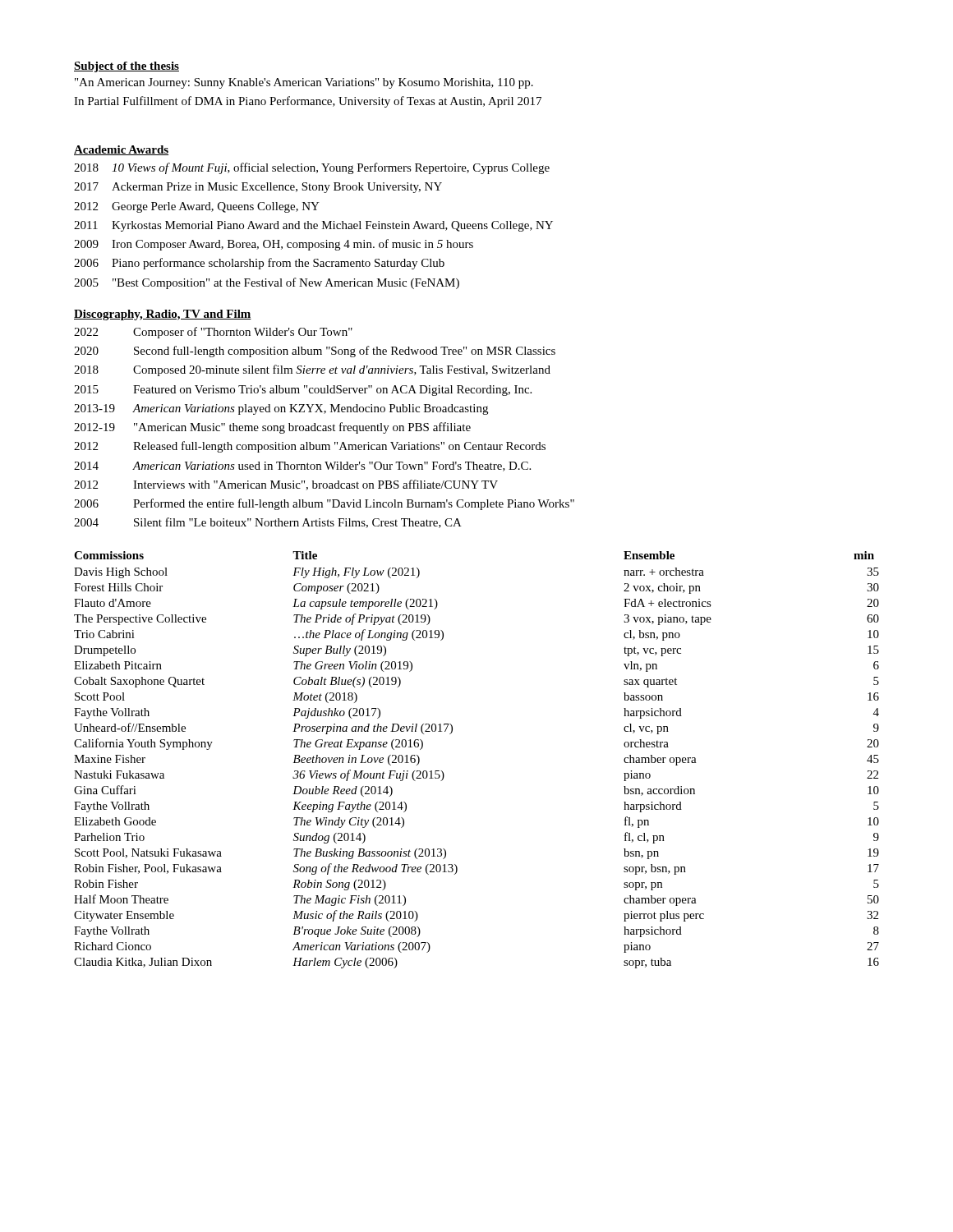This screenshot has width=953, height=1232.
Task: Click where it says "2012George Perle Award, Queens College, NY"
Action: click(x=197, y=206)
